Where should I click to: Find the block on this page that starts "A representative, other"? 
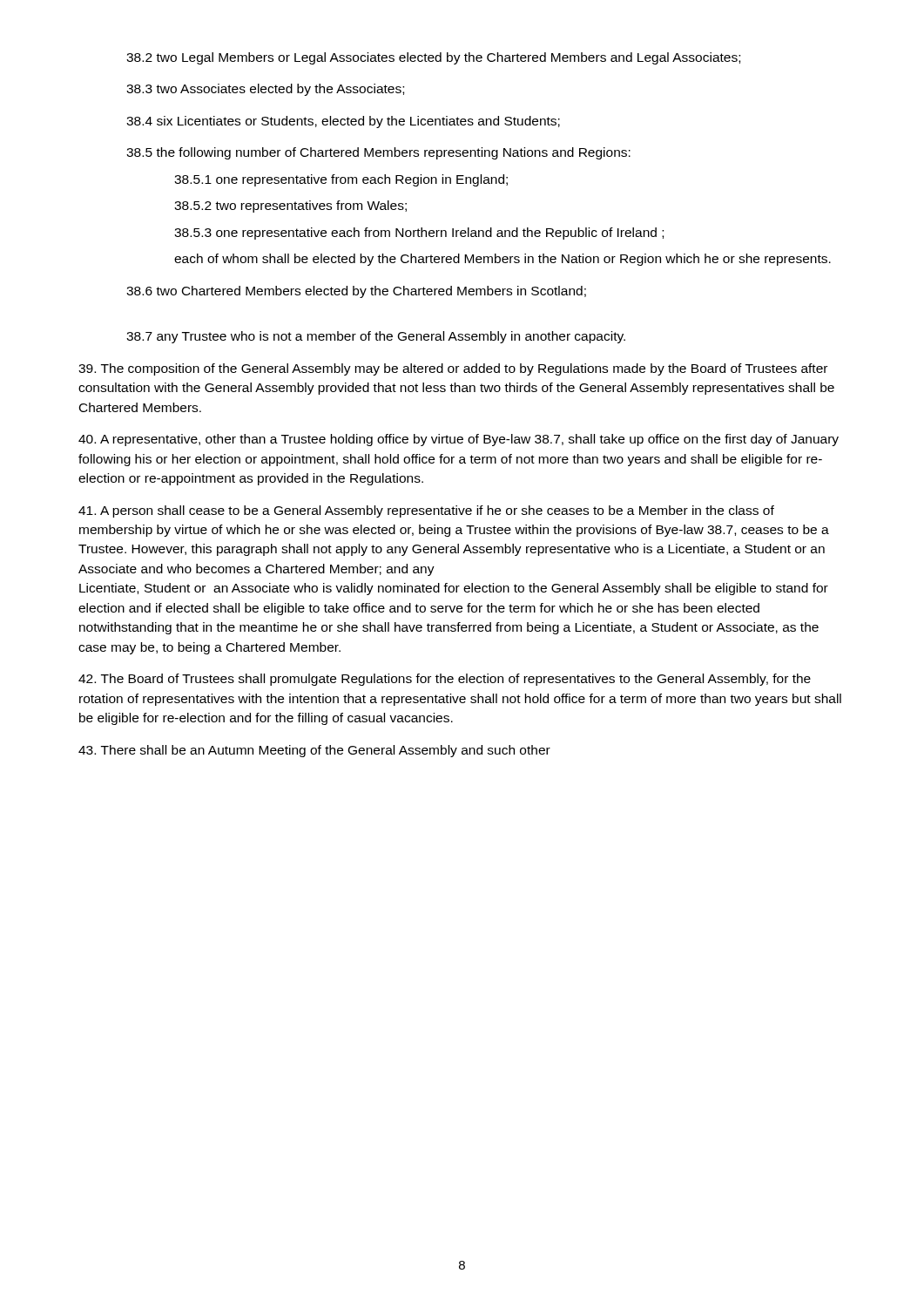point(459,458)
